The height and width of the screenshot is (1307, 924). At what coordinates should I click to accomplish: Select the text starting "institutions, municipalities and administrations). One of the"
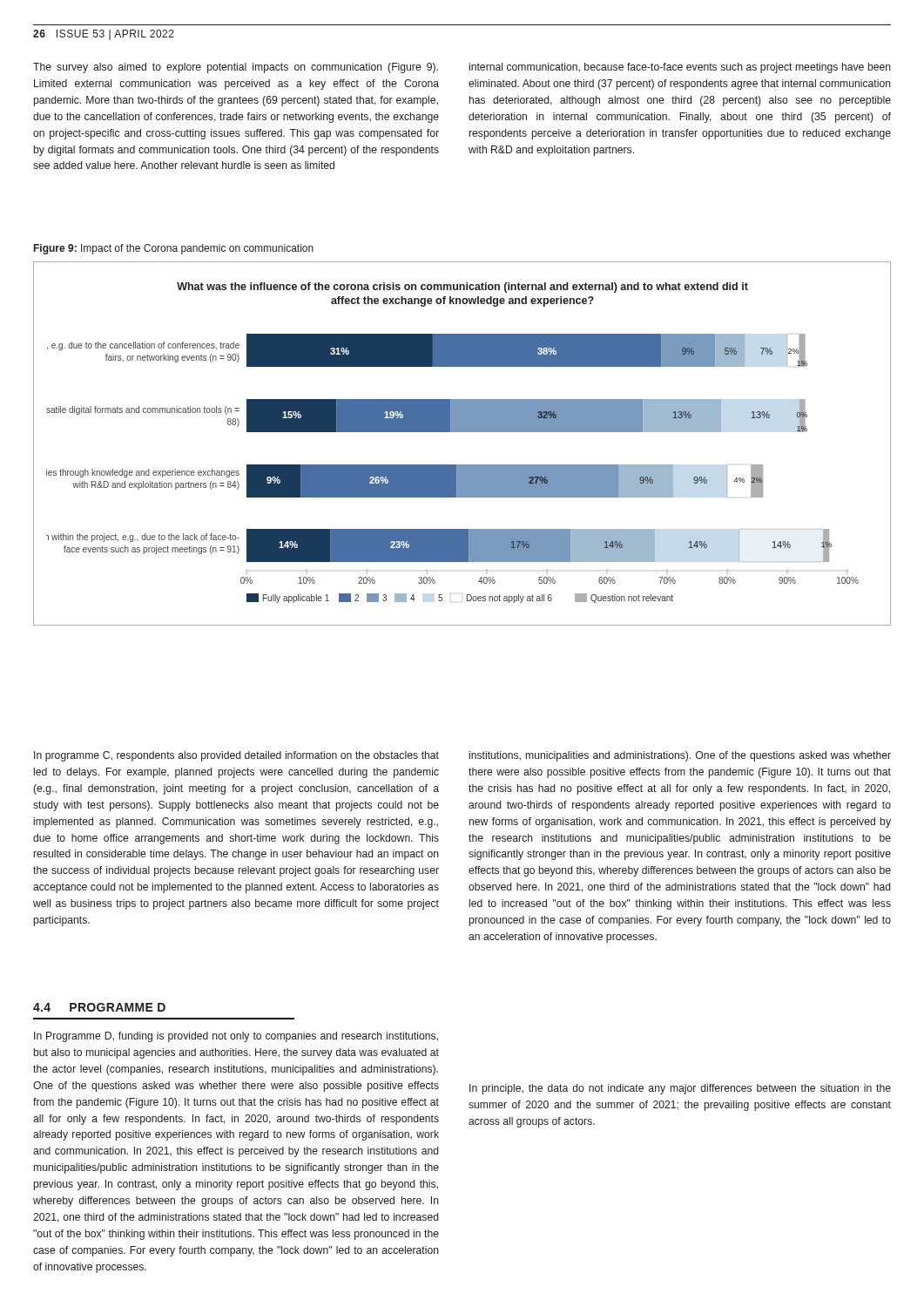click(x=680, y=846)
